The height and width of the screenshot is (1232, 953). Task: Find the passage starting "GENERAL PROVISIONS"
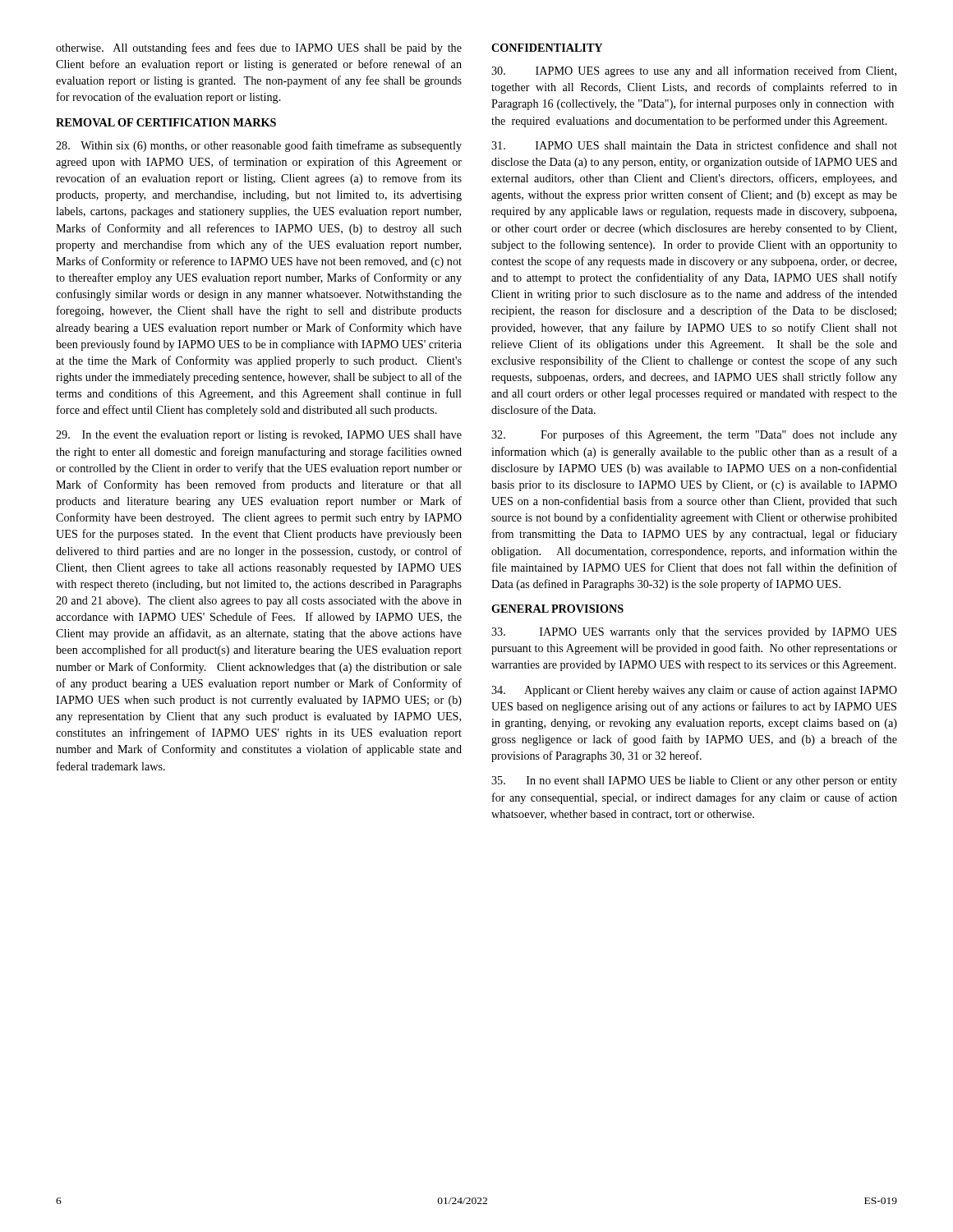click(557, 609)
